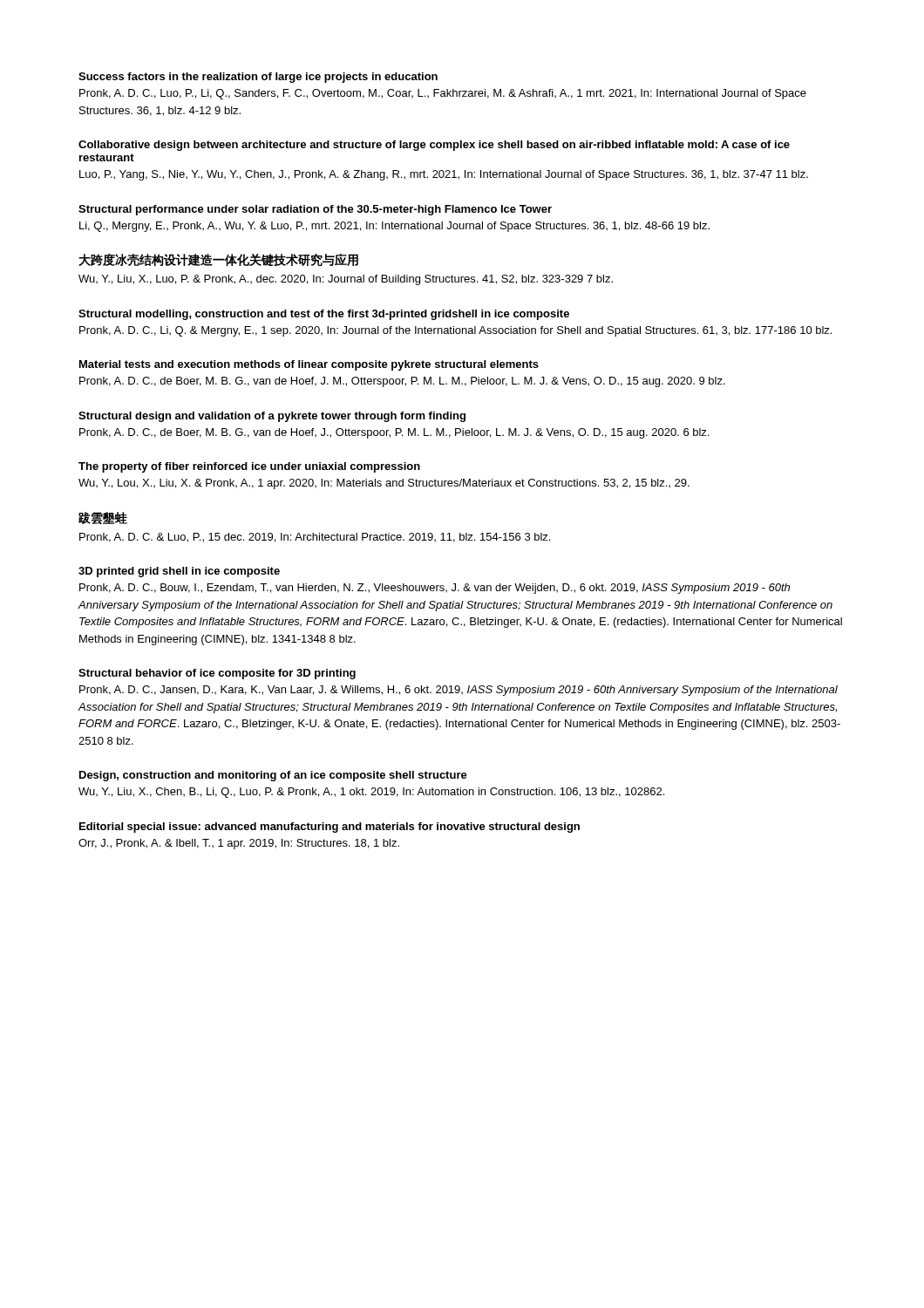Image resolution: width=924 pixels, height=1308 pixels.
Task: Find the block on this page that starts "Editorial special issue: advanced manufacturing and materials for"
Action: tap(462, 835)
